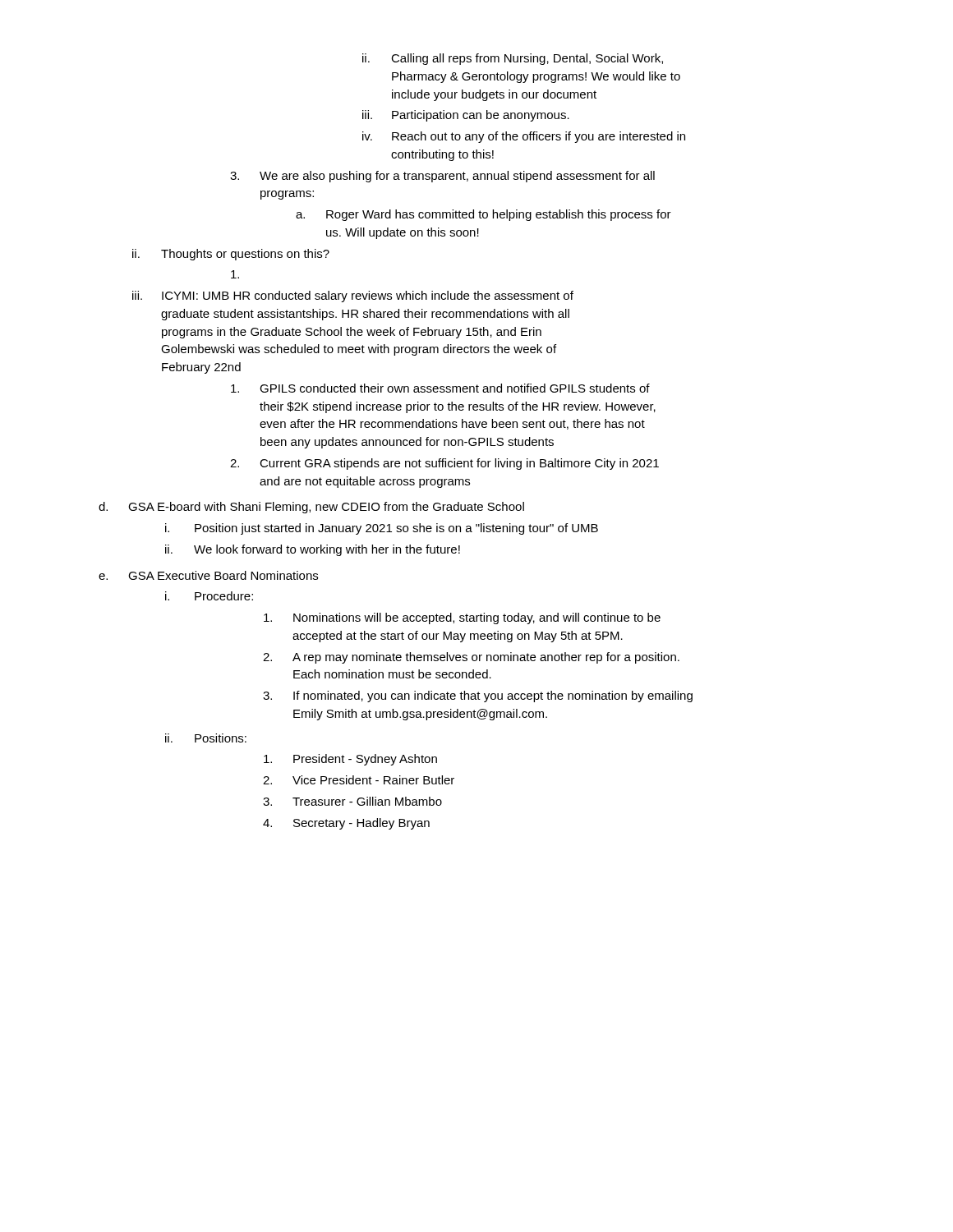
Task: Find the element starting "GPILS conducted their own"
Action: (559, 415)
